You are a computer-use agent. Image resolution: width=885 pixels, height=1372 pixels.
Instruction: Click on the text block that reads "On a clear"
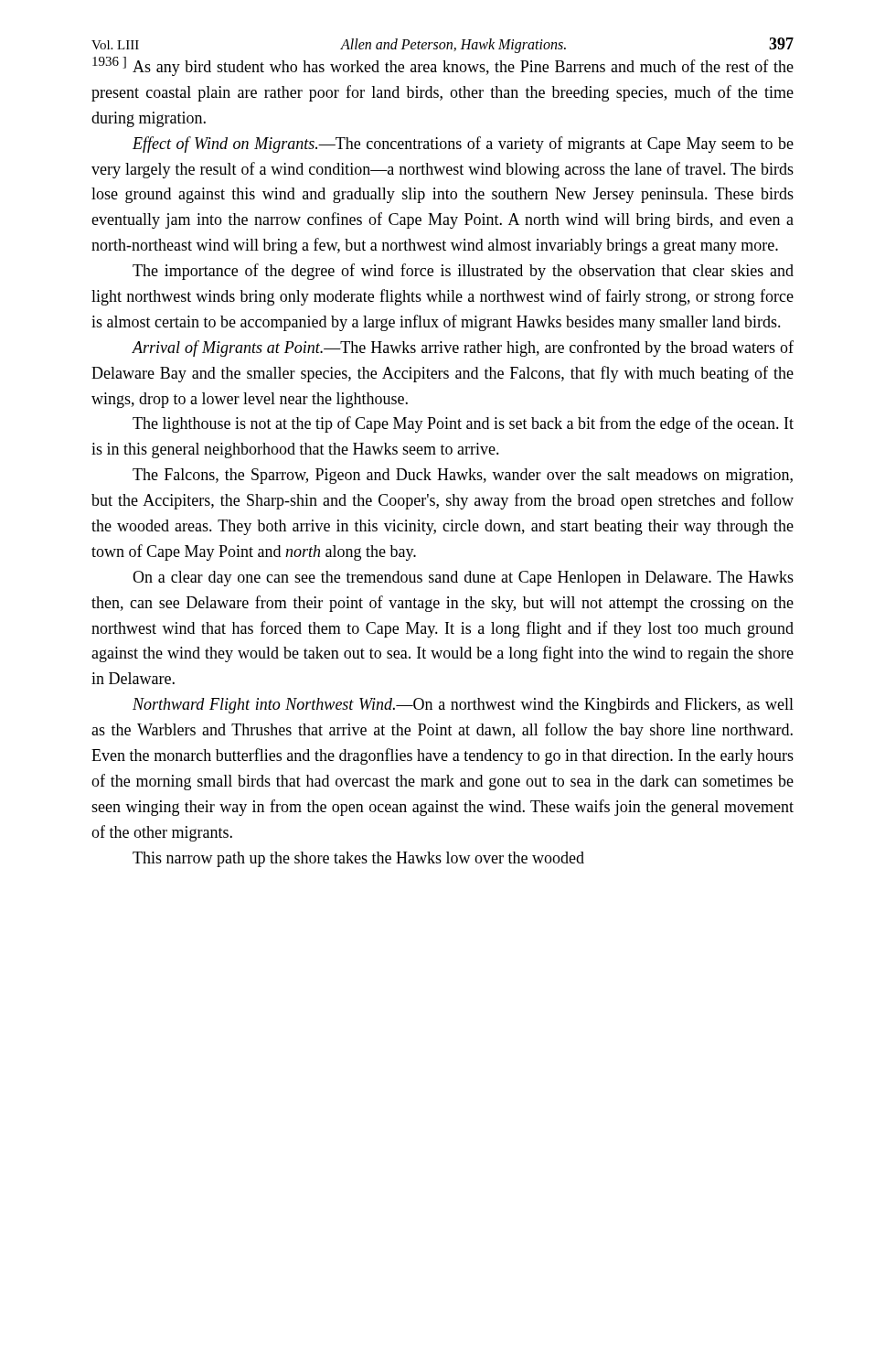(x=442, y=629)
